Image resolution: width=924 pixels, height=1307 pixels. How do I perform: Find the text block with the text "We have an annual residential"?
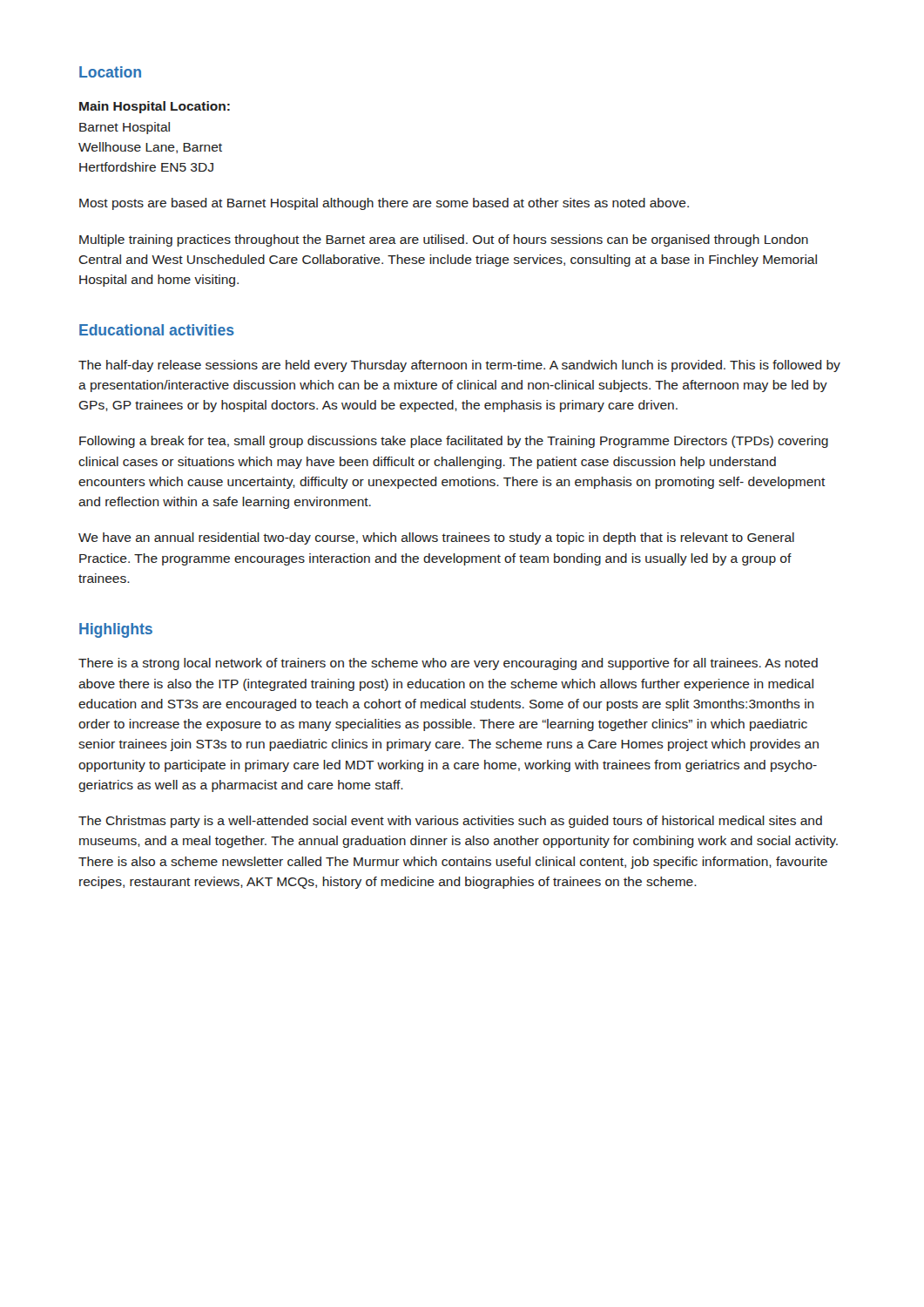[x=462, y=558]
